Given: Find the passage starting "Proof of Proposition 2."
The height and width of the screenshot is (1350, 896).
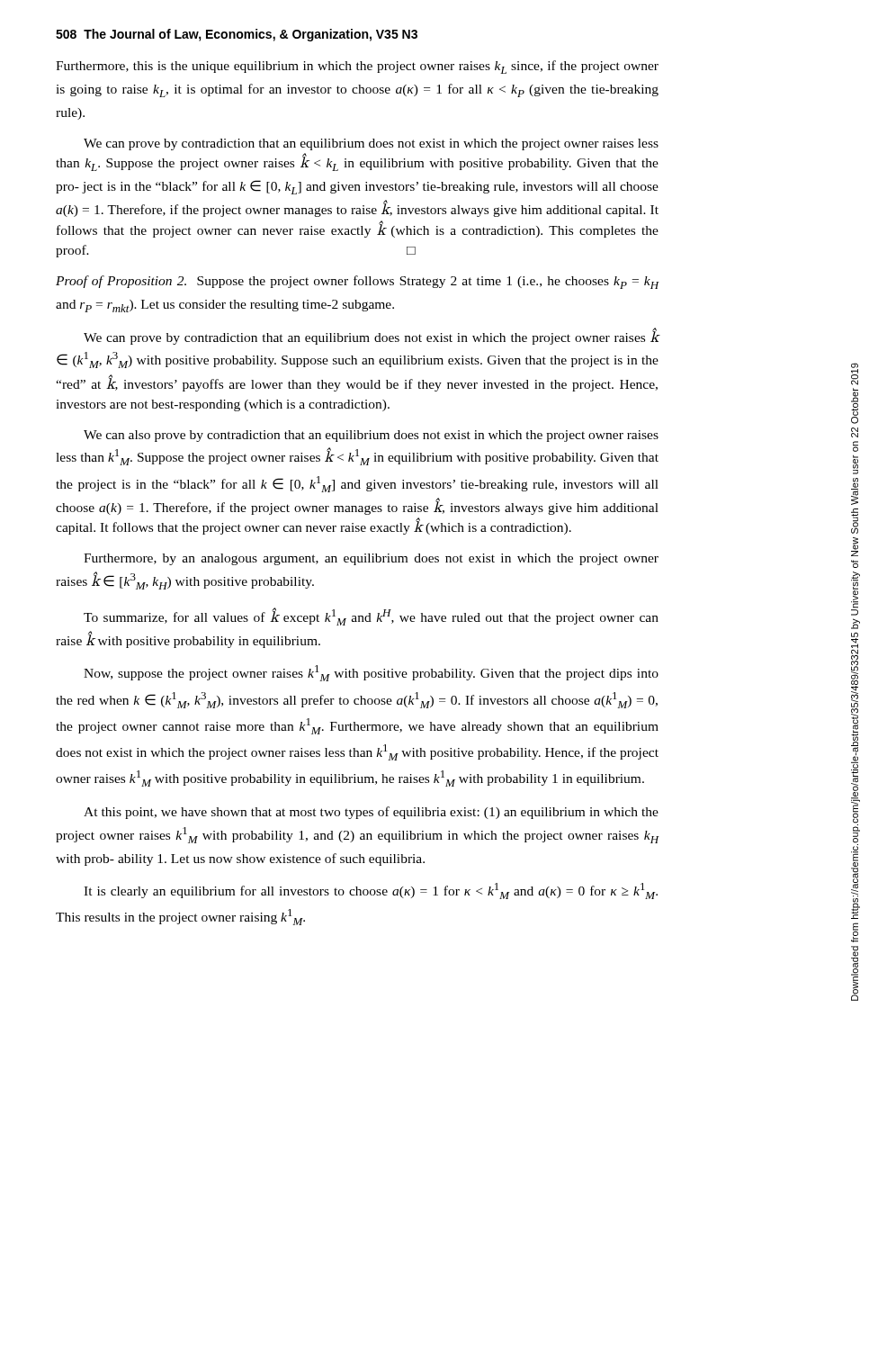Looking at the screenshot, I should pos(357,294).
